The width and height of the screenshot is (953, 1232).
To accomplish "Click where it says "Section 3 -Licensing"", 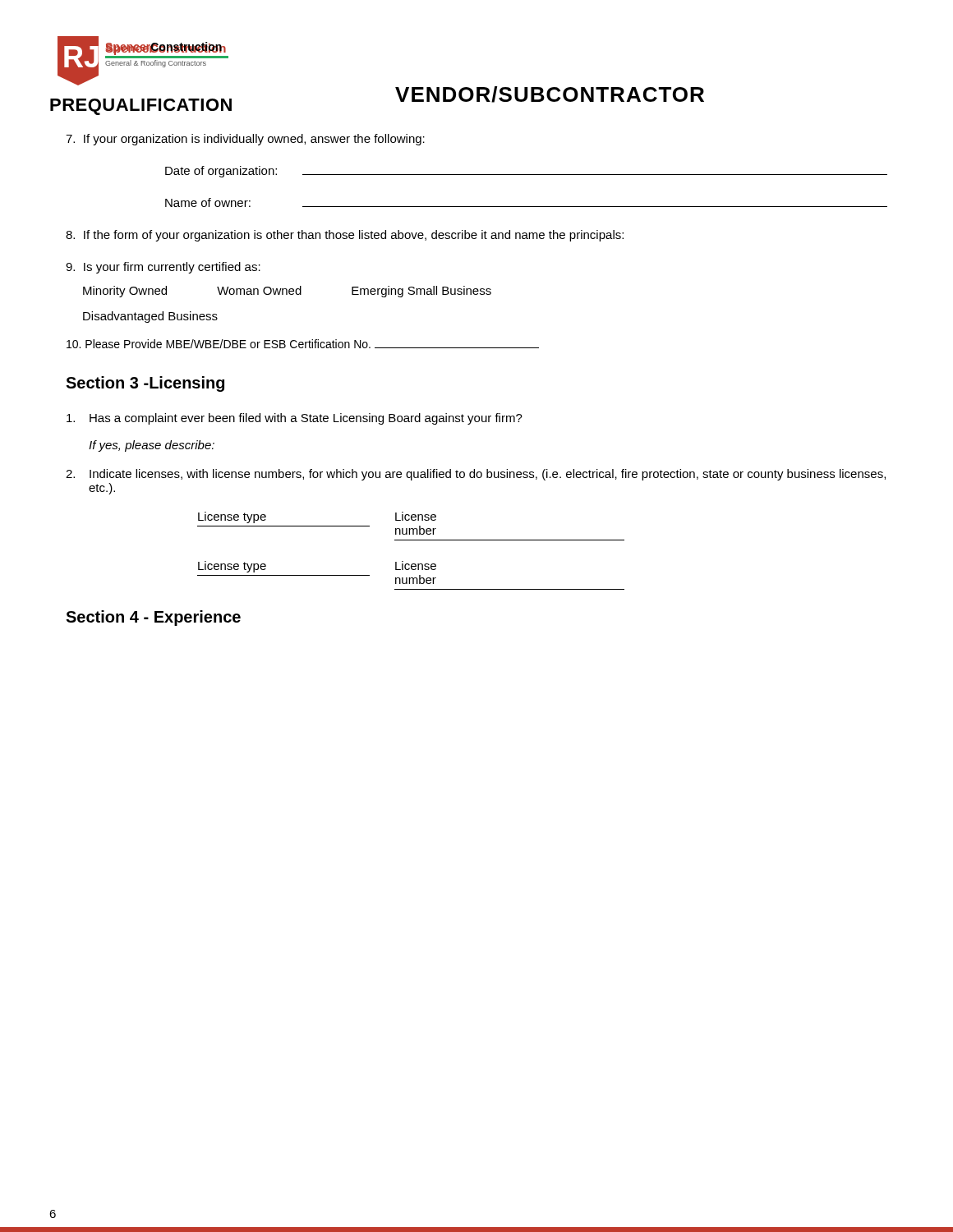I will (x=146, y=383).
